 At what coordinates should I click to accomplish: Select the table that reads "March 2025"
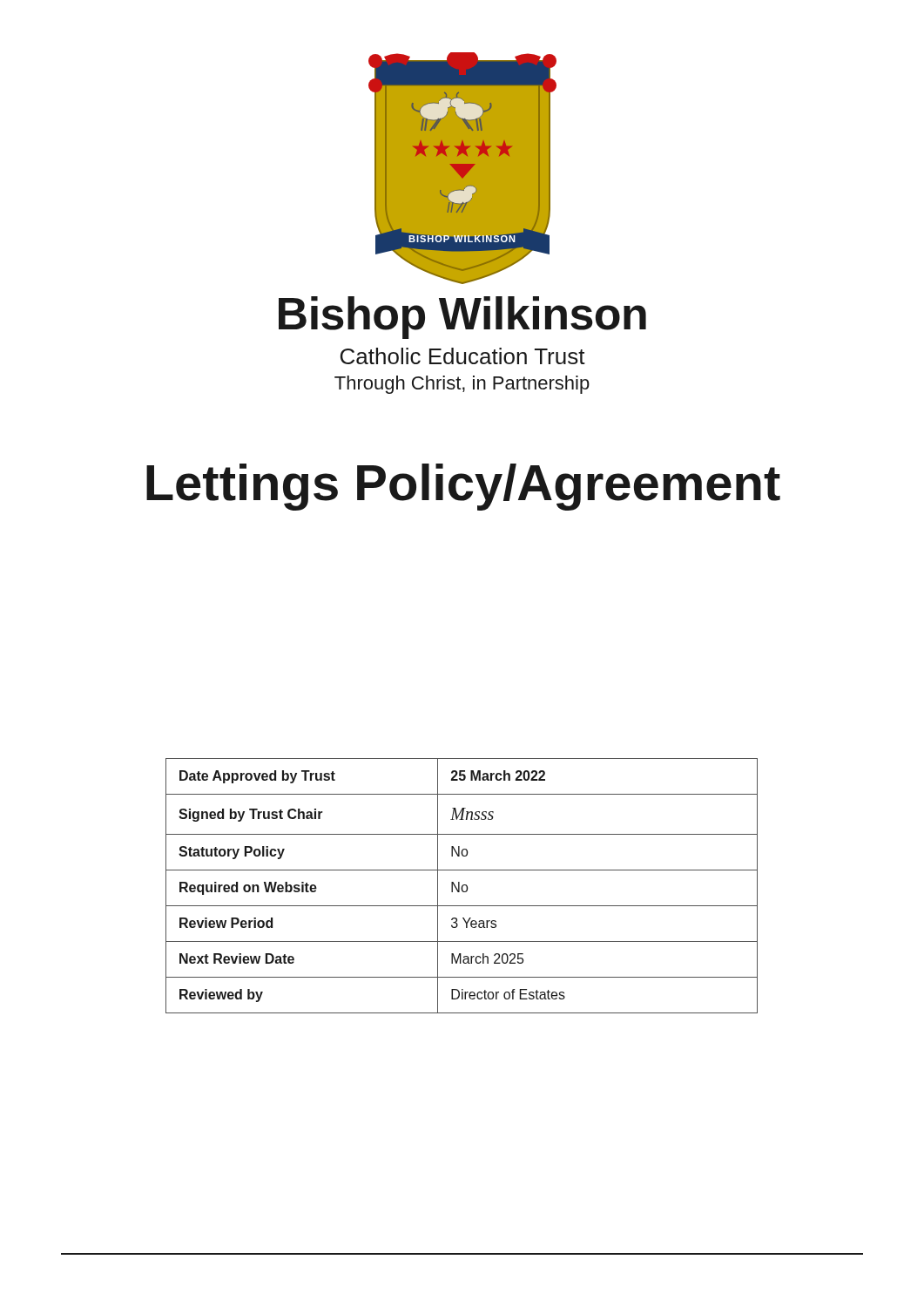pyautogui.click(x=462, y=886)
